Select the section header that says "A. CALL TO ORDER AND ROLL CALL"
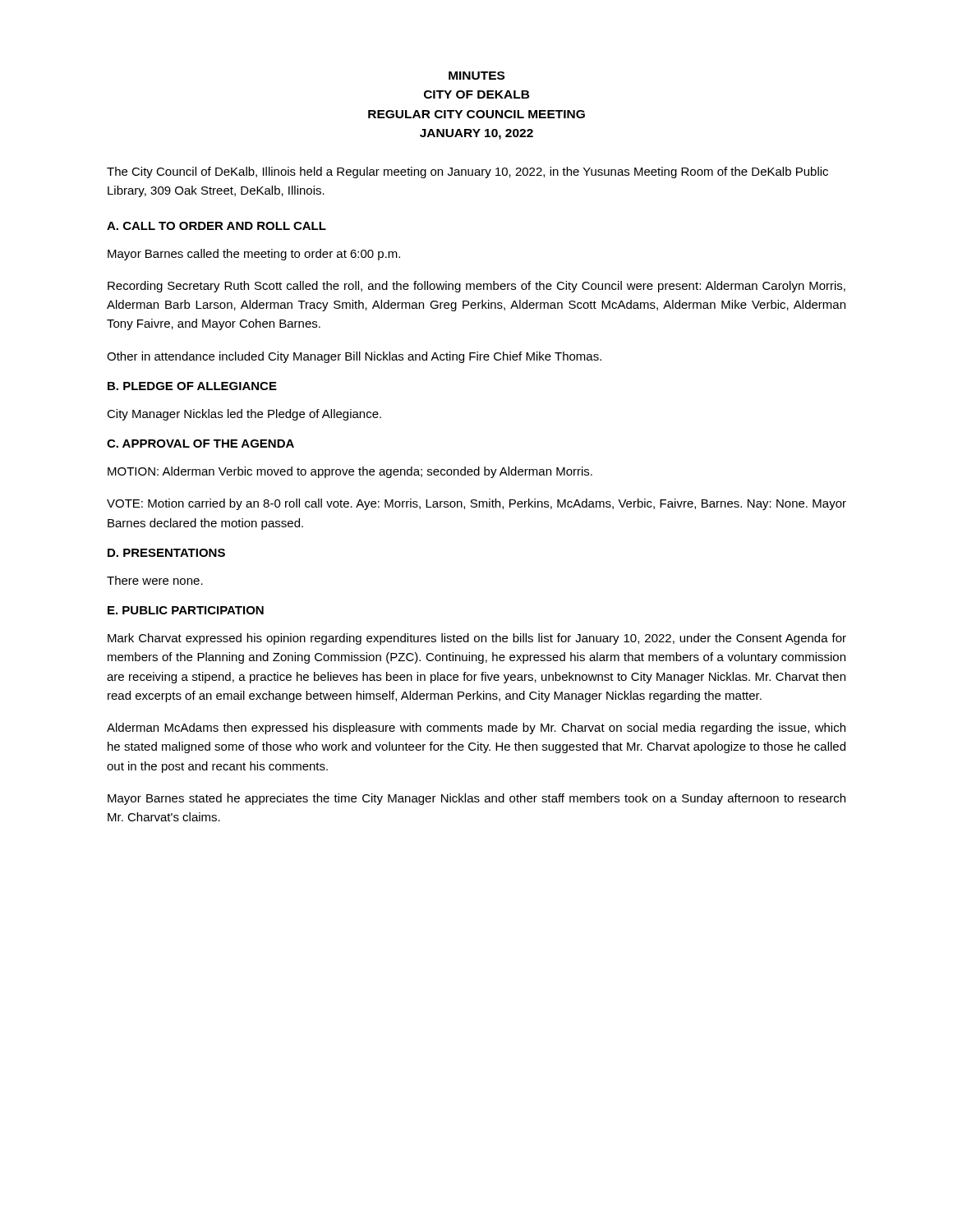 point(216,225)
